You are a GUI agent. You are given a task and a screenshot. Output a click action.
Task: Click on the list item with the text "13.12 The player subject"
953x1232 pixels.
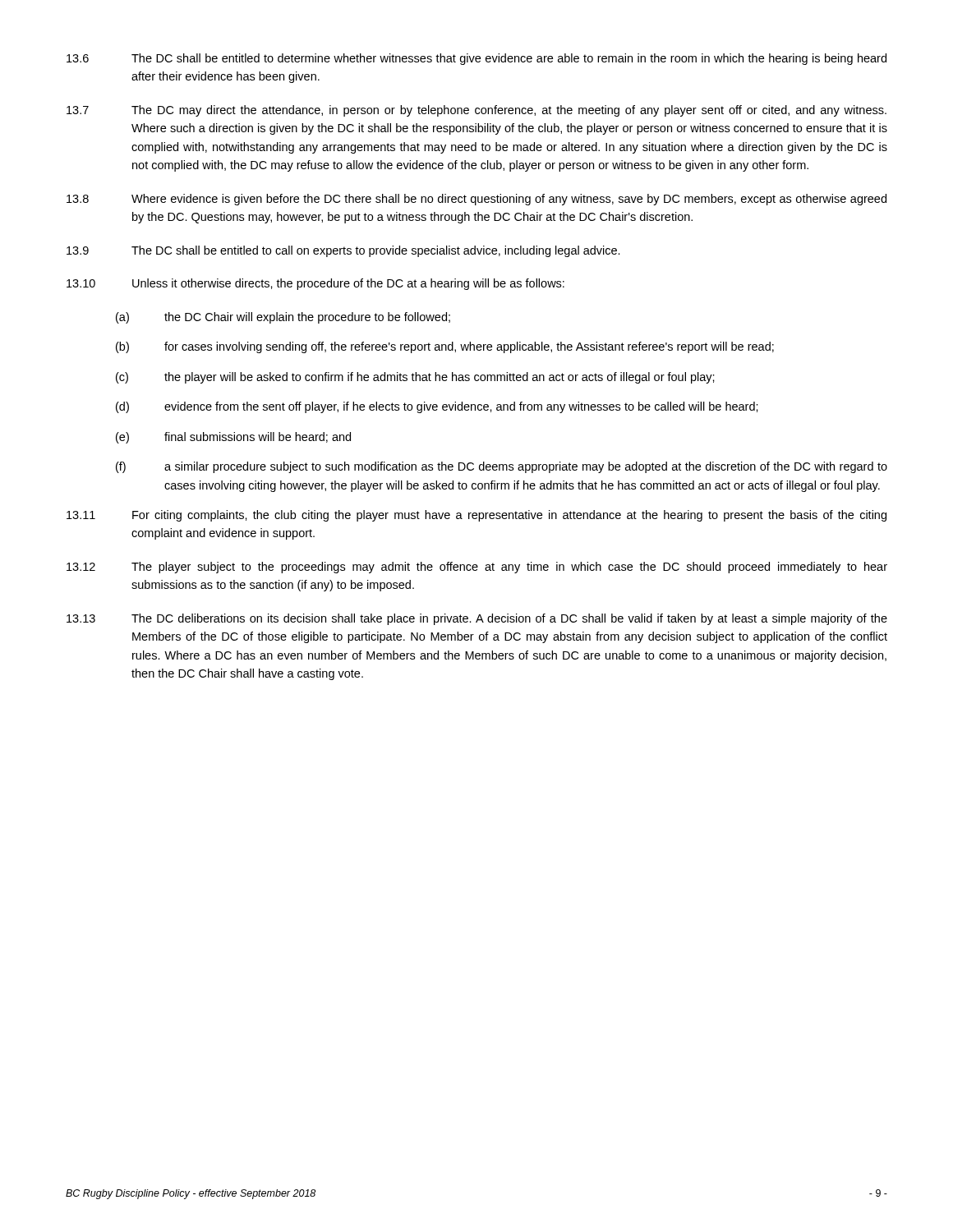click(x=476, y=576)
